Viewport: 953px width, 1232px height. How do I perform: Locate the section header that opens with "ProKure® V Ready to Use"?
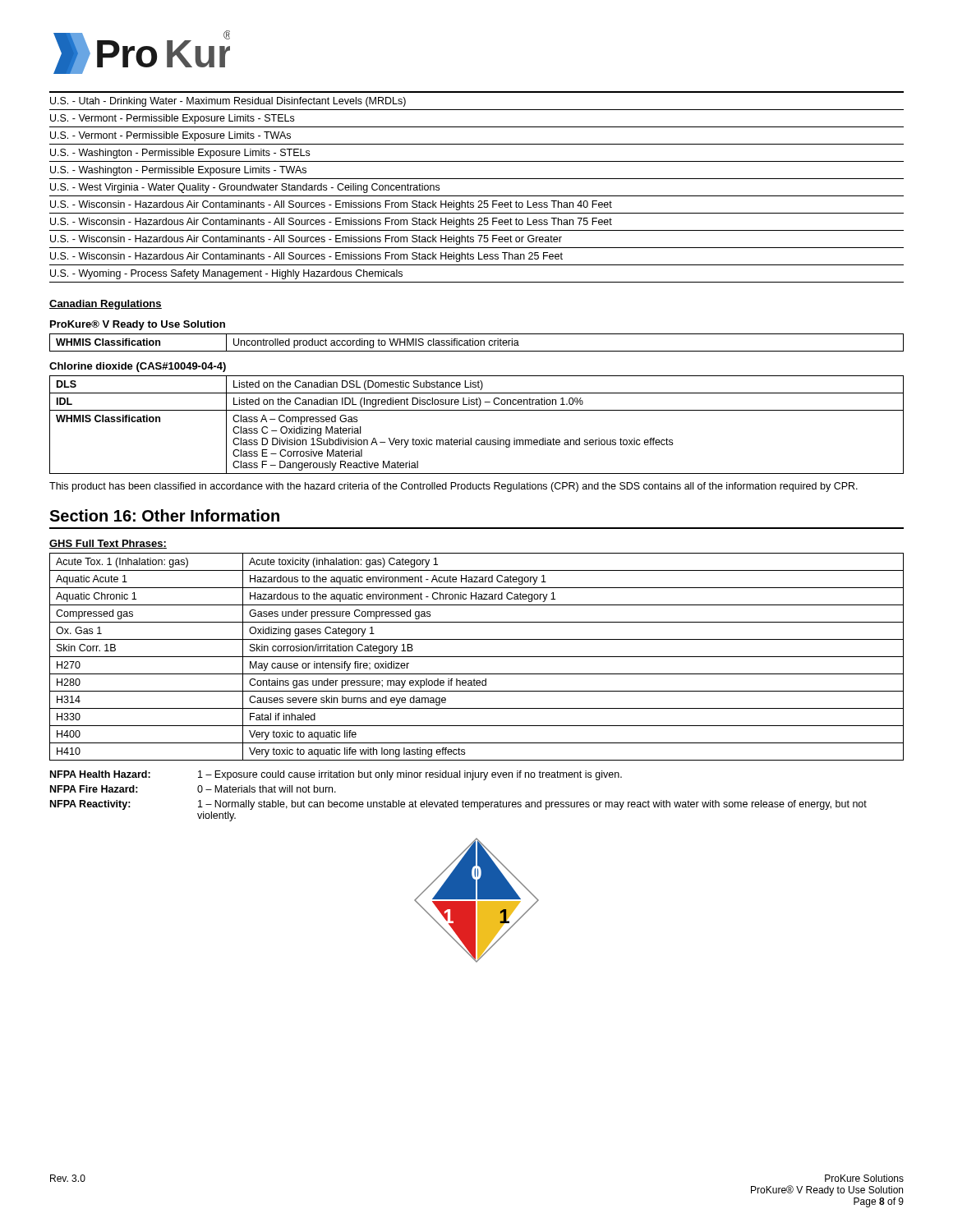click(137, 324)
